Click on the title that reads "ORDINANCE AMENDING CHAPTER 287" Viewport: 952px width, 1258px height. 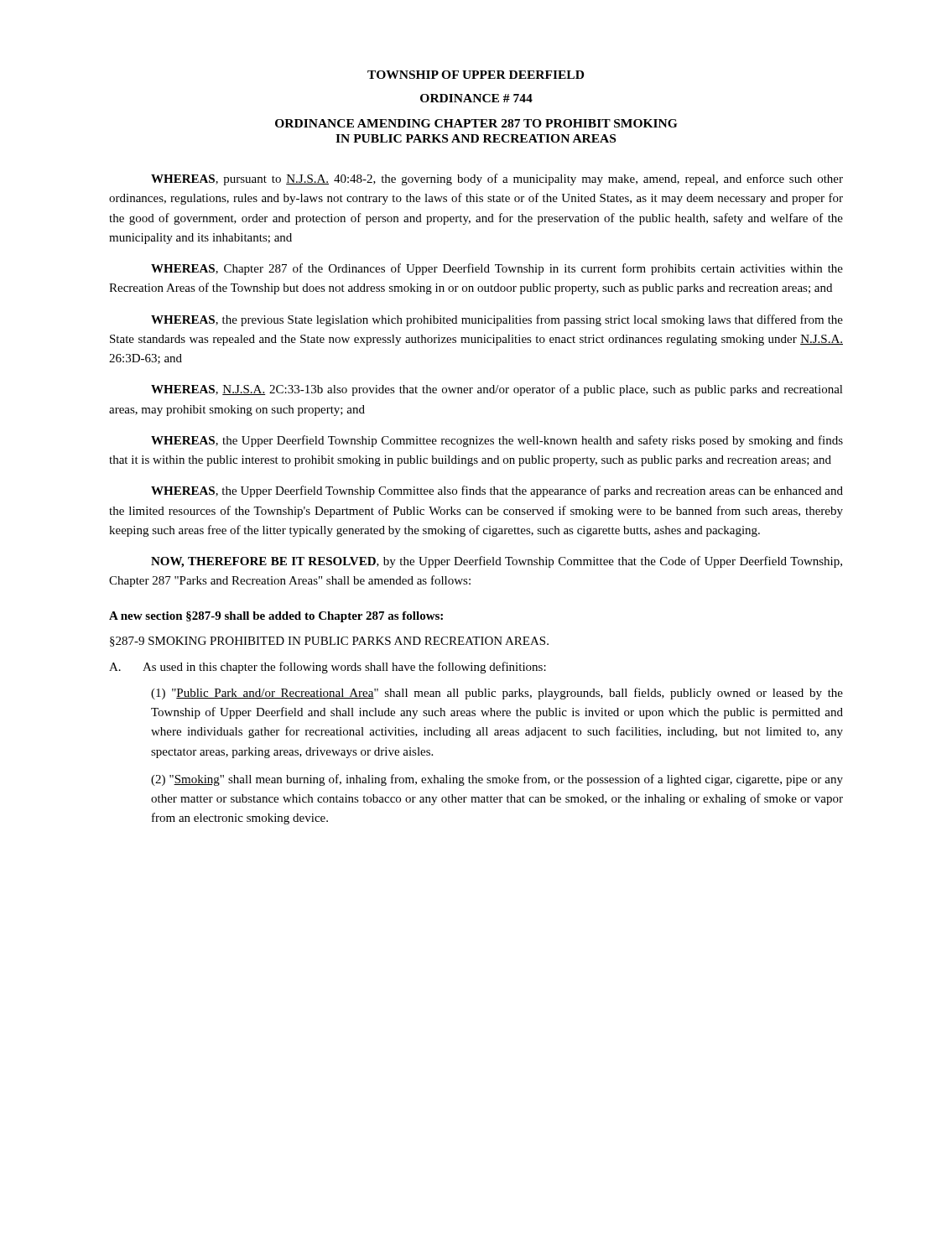(x=476, y=130)
